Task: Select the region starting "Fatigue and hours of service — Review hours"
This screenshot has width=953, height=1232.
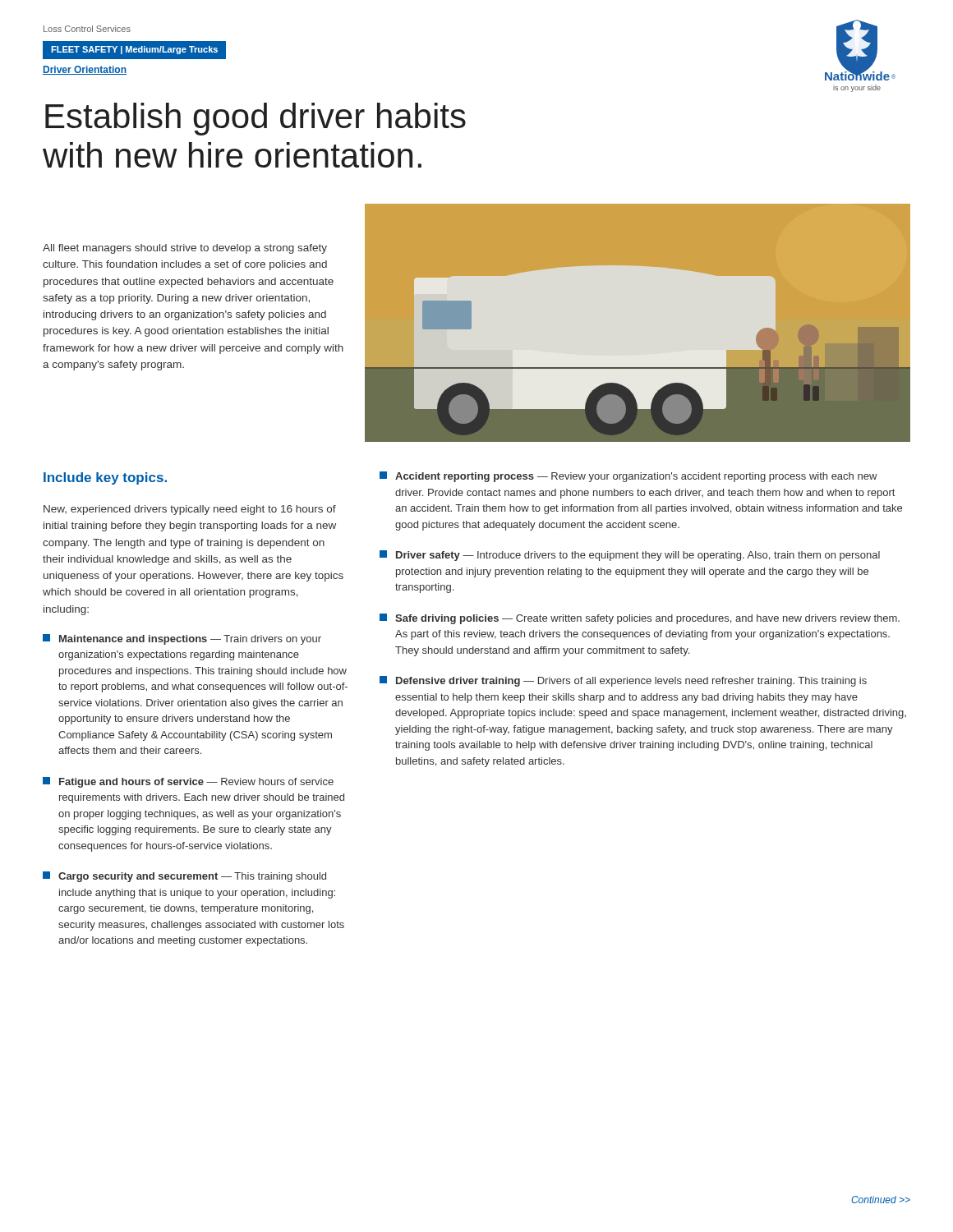Action: pos(196,813)
